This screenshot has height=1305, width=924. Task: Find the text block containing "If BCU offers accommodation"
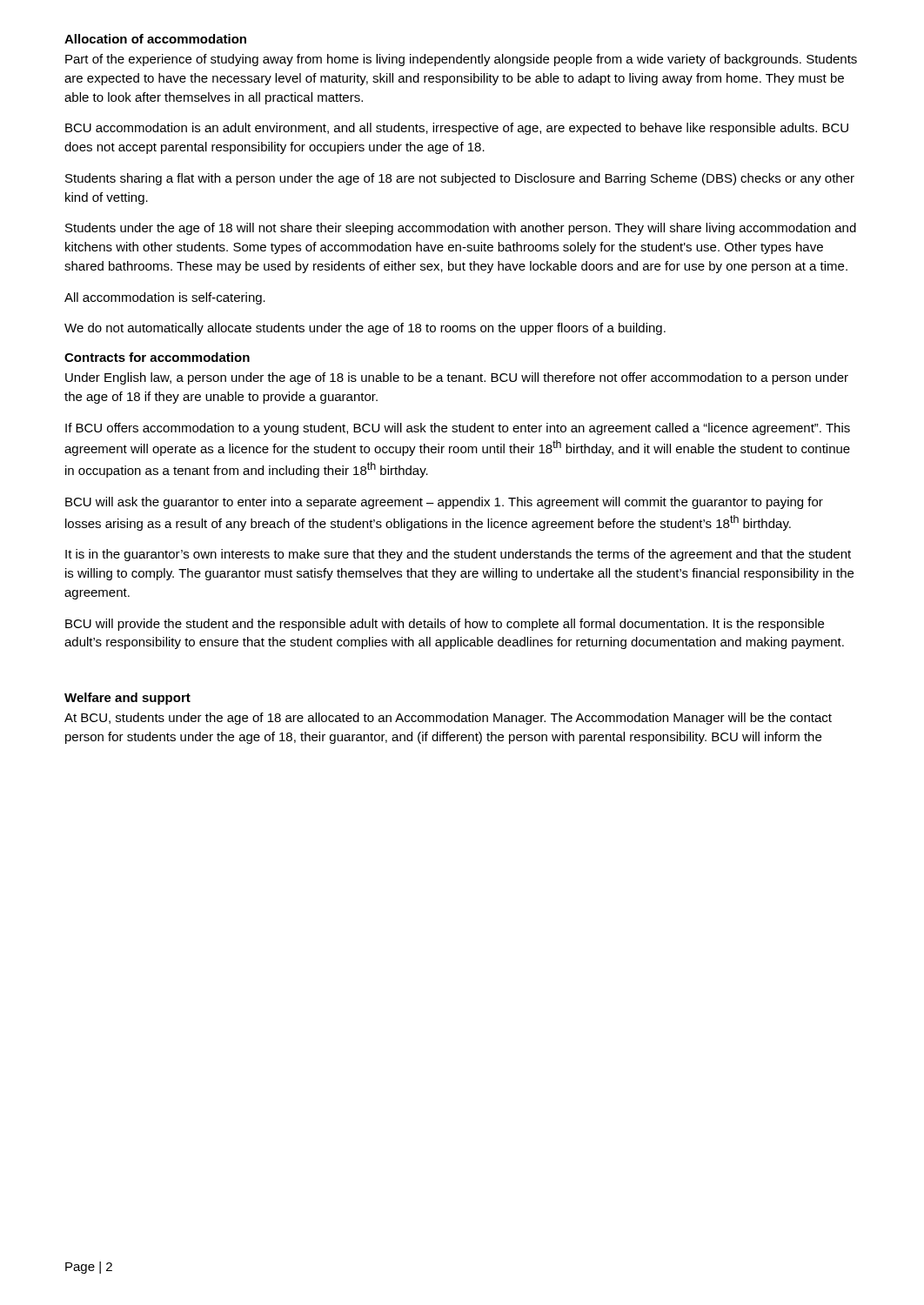pos(457,449)
